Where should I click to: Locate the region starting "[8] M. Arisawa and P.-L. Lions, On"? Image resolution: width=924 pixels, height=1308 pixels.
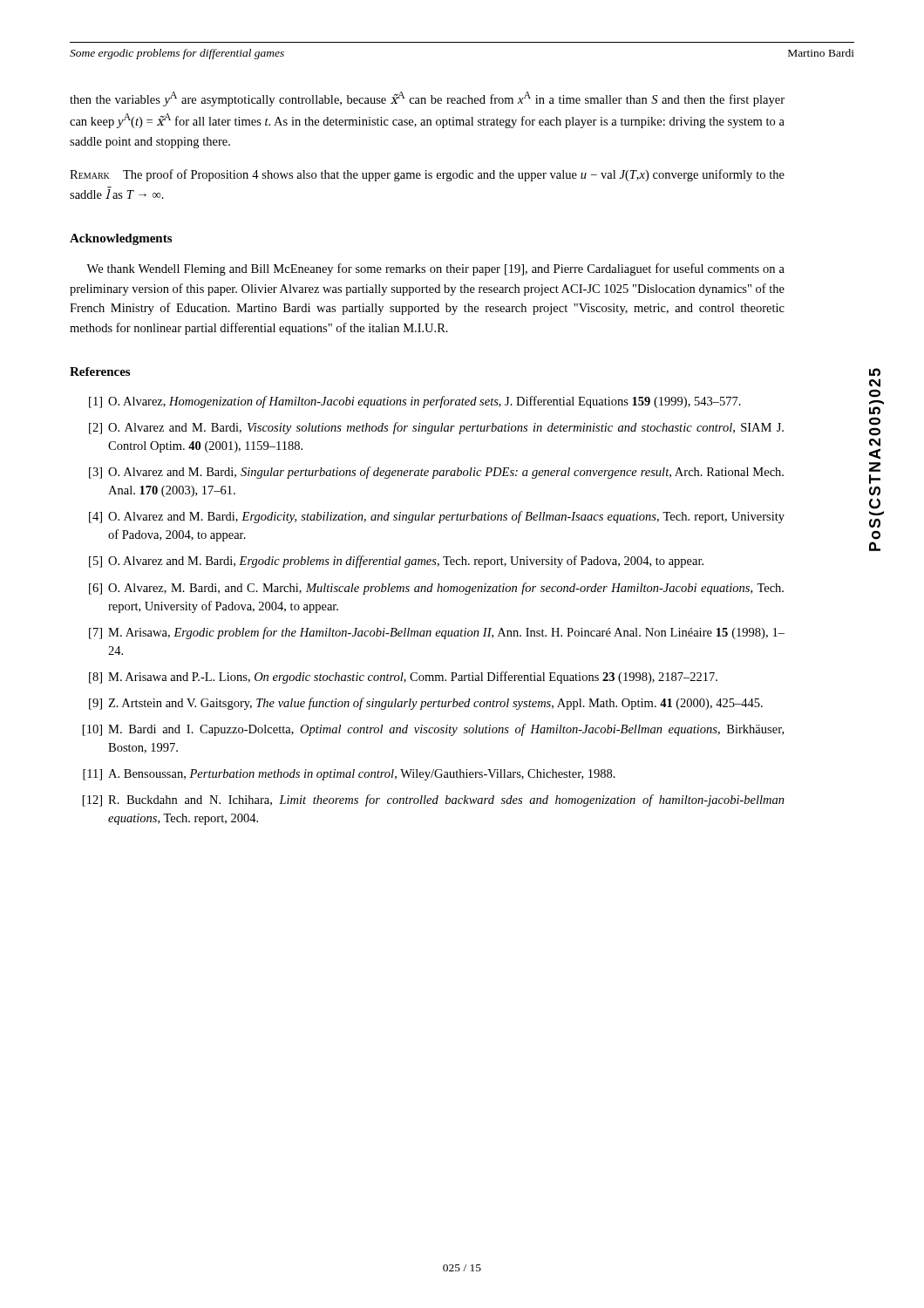click(x=427, y=677)
